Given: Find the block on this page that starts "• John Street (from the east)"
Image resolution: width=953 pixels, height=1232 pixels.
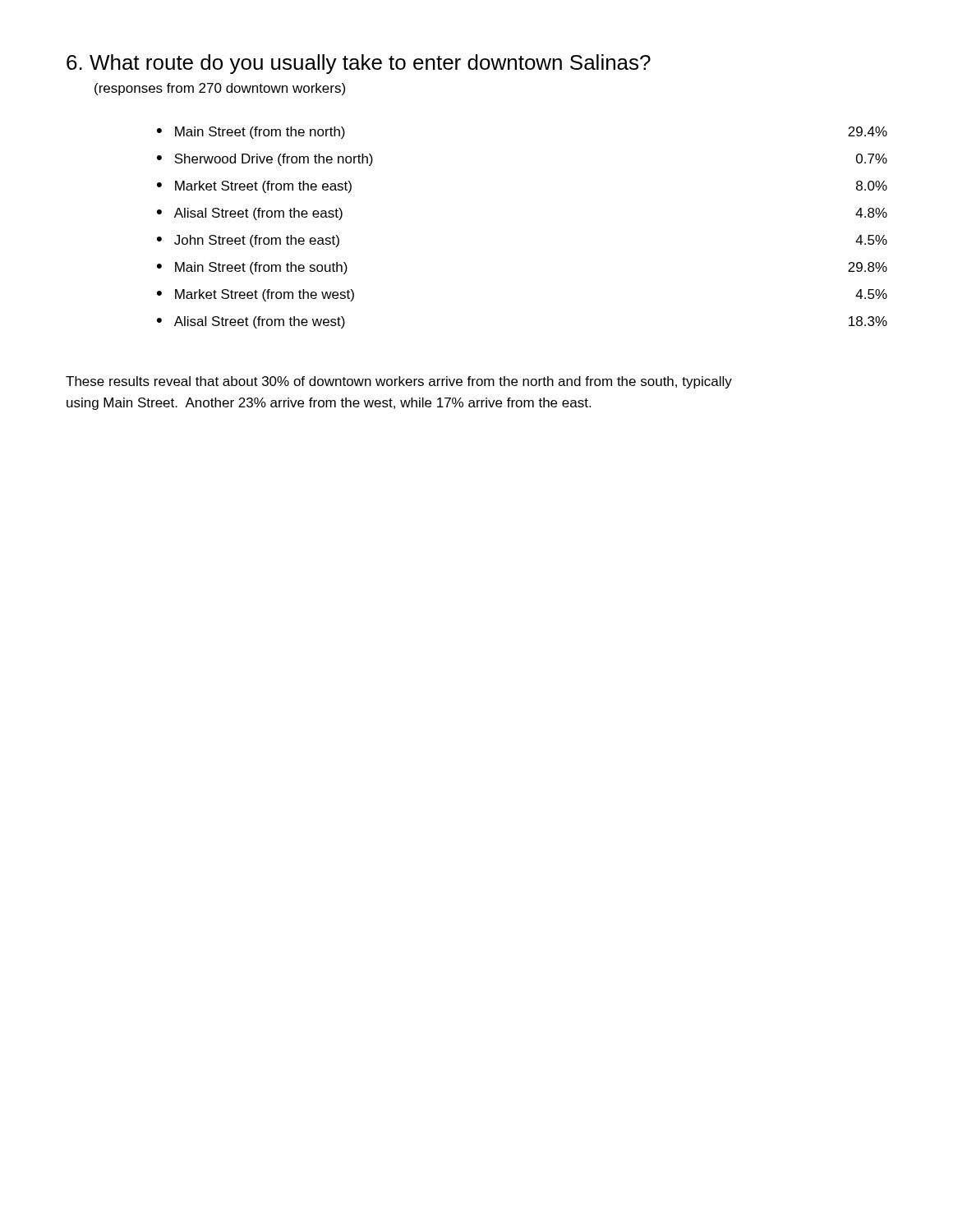Looking at the screenshot, I should 244,241.
